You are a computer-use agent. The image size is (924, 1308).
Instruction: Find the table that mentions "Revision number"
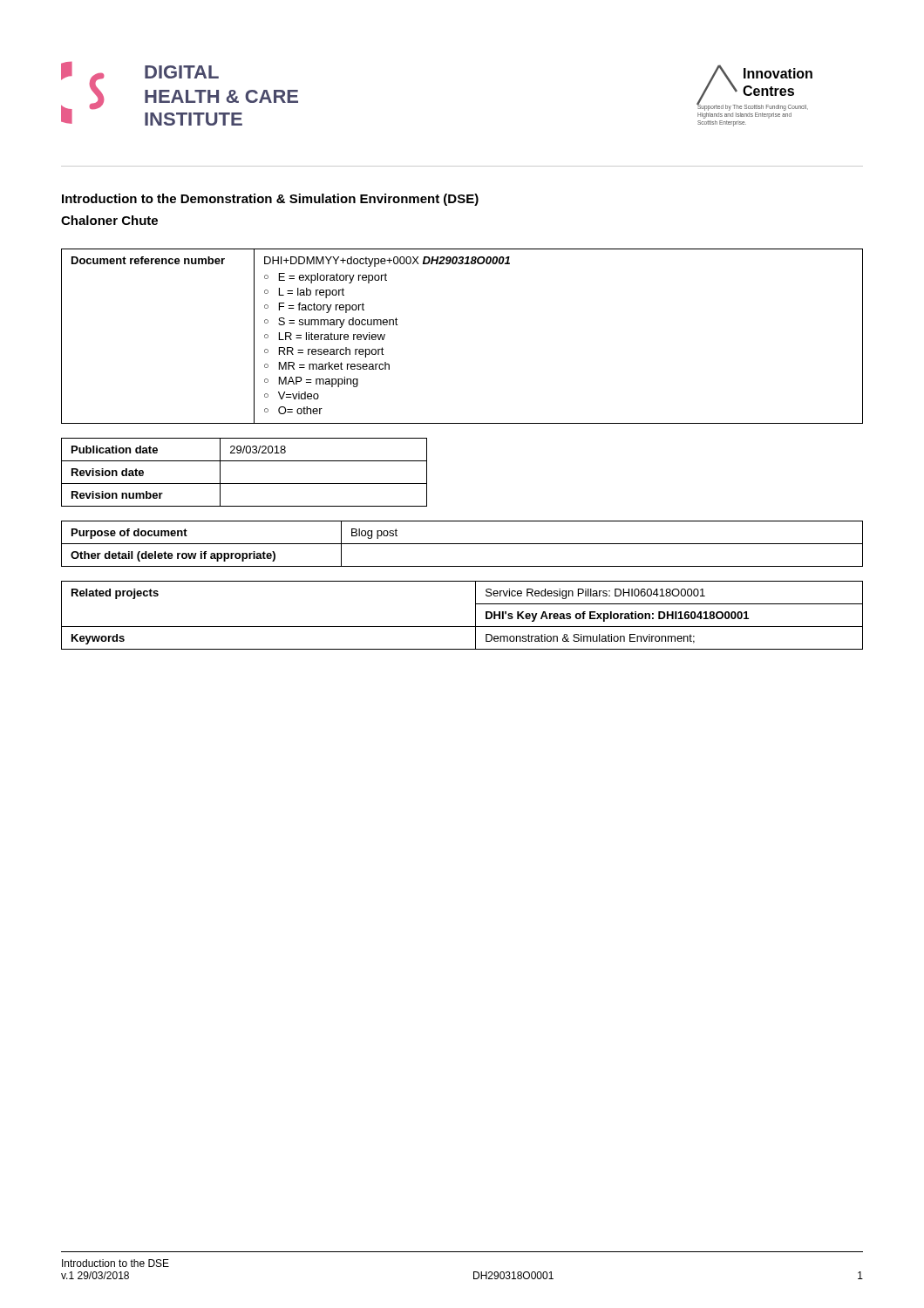pyautogui.click(x=462, y=472)
